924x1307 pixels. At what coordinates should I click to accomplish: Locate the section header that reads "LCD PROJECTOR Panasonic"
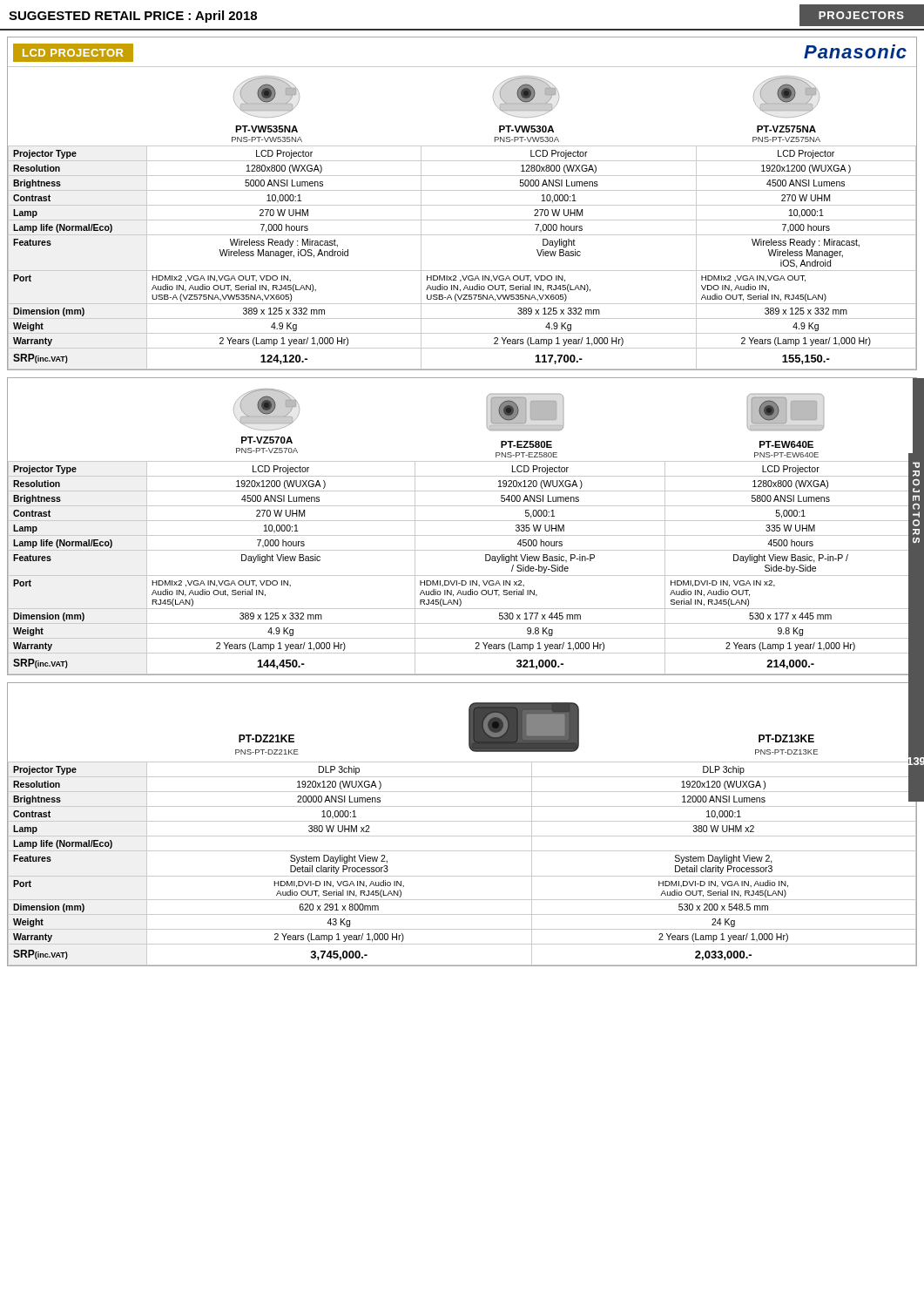pos(462,203)
